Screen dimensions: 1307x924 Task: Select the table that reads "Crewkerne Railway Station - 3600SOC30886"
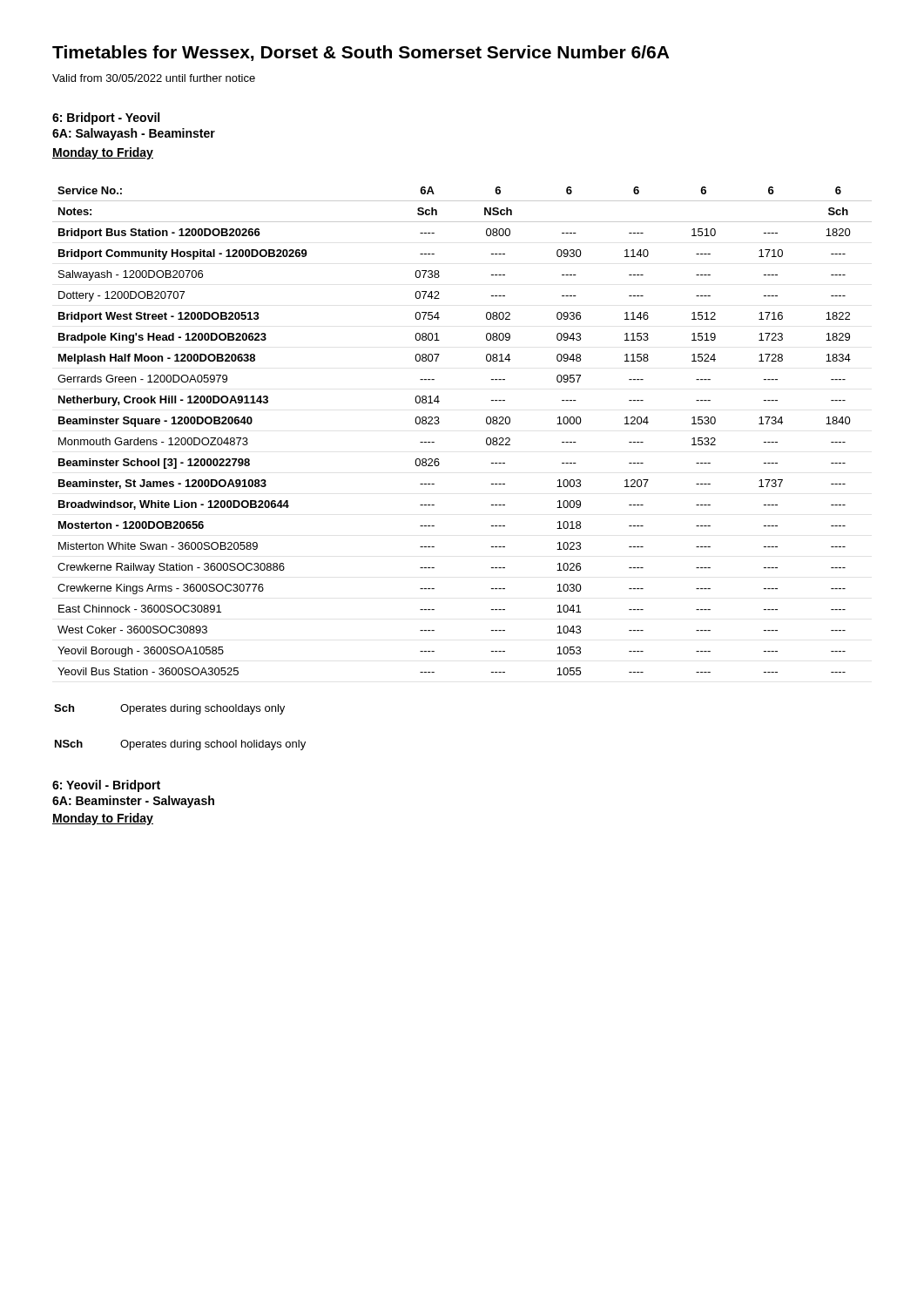click(462, 431)
